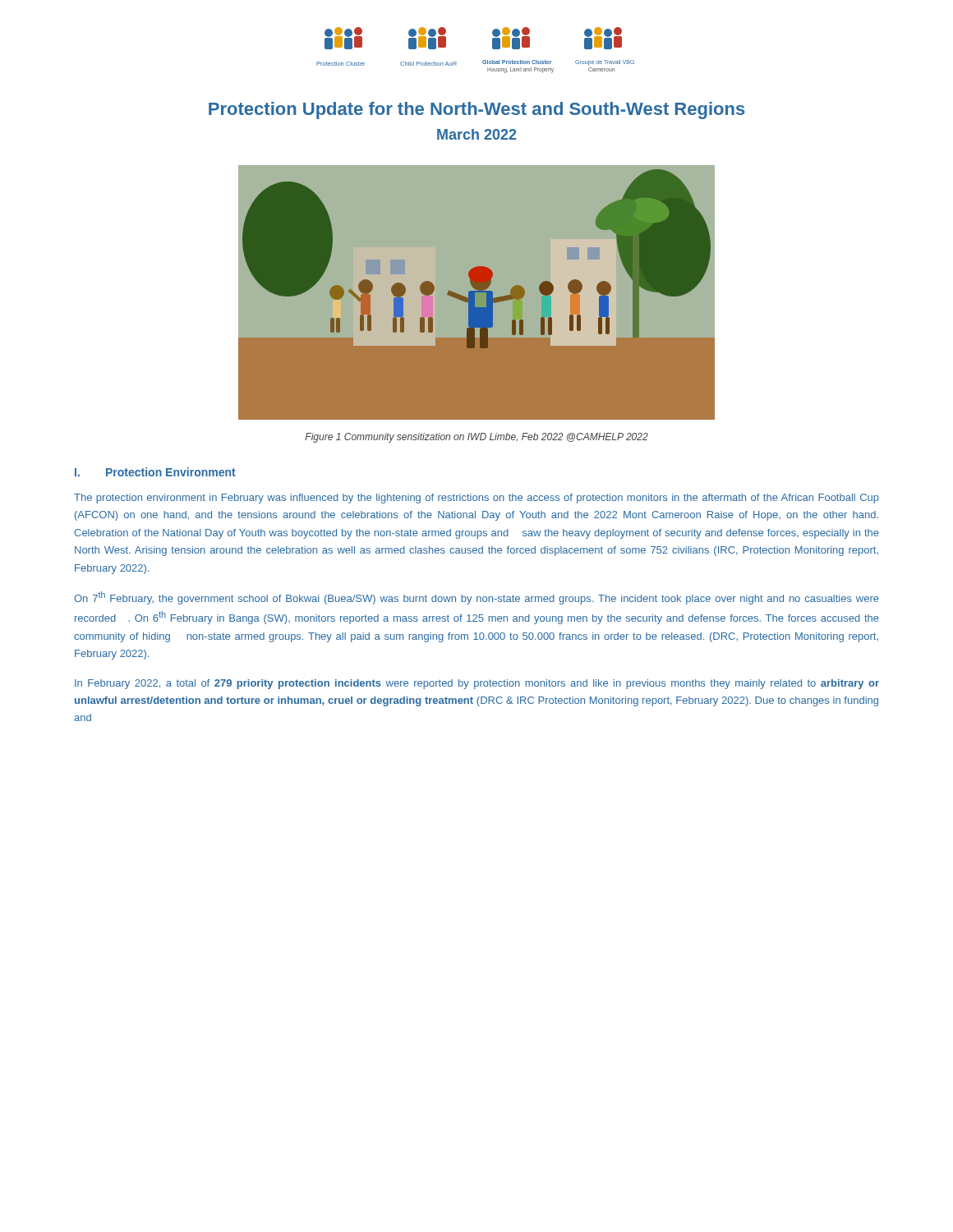
Task: Find the block on this page that starts "In February 2022, a total of"
Action: point(476,700)
